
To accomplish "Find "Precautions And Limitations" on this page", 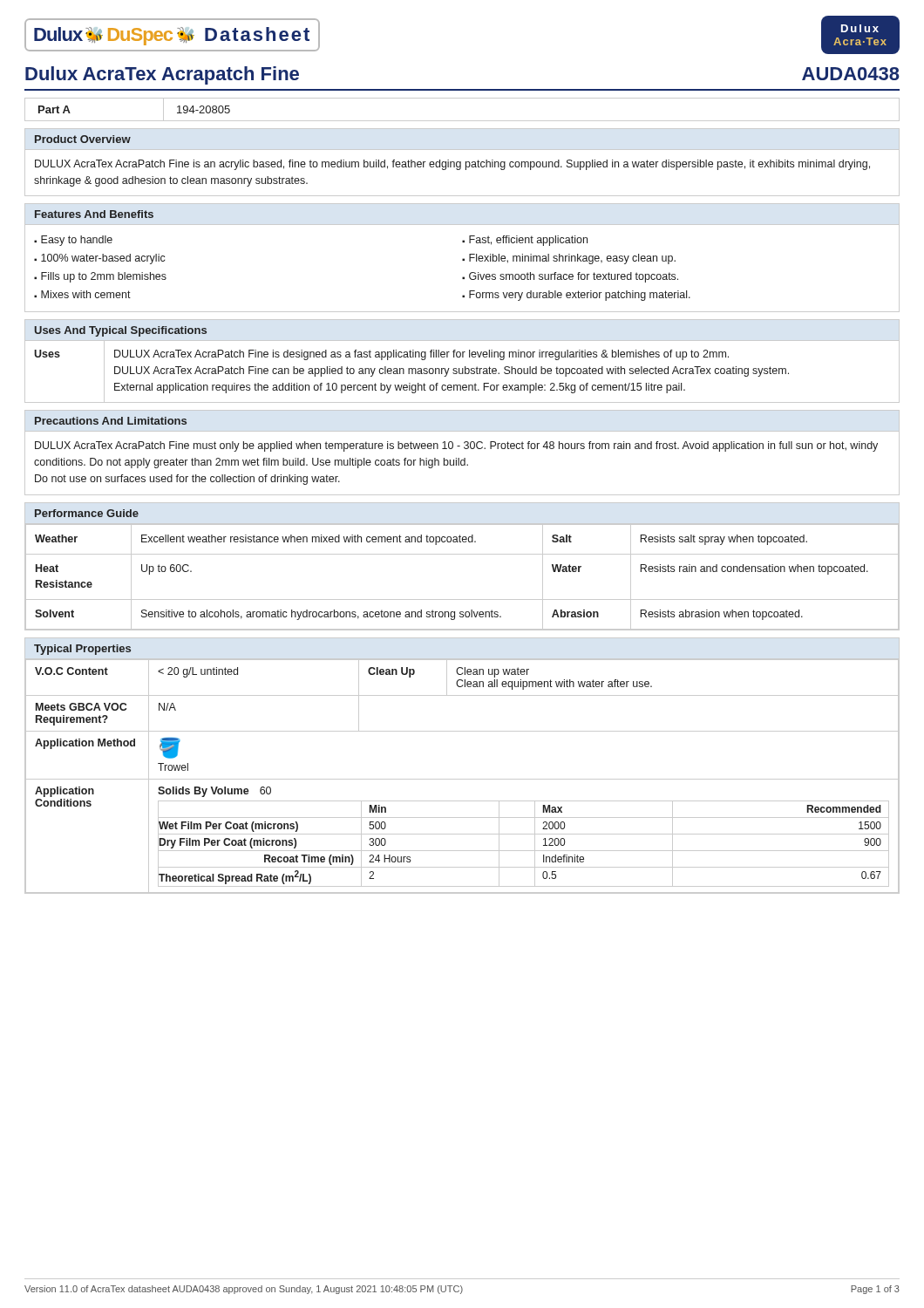I will 111,420.
